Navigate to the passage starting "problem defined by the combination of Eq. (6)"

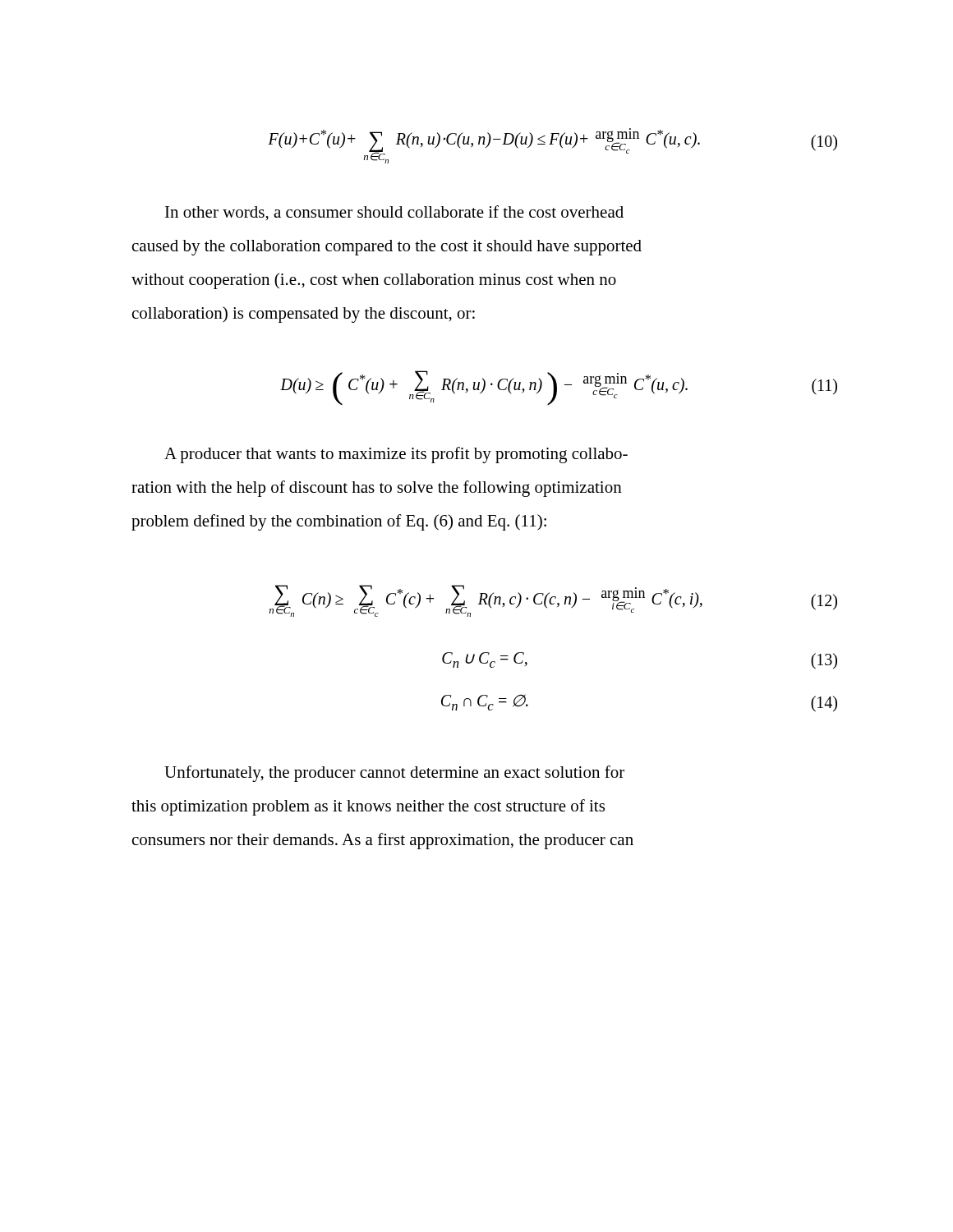[x=340, y=521]
